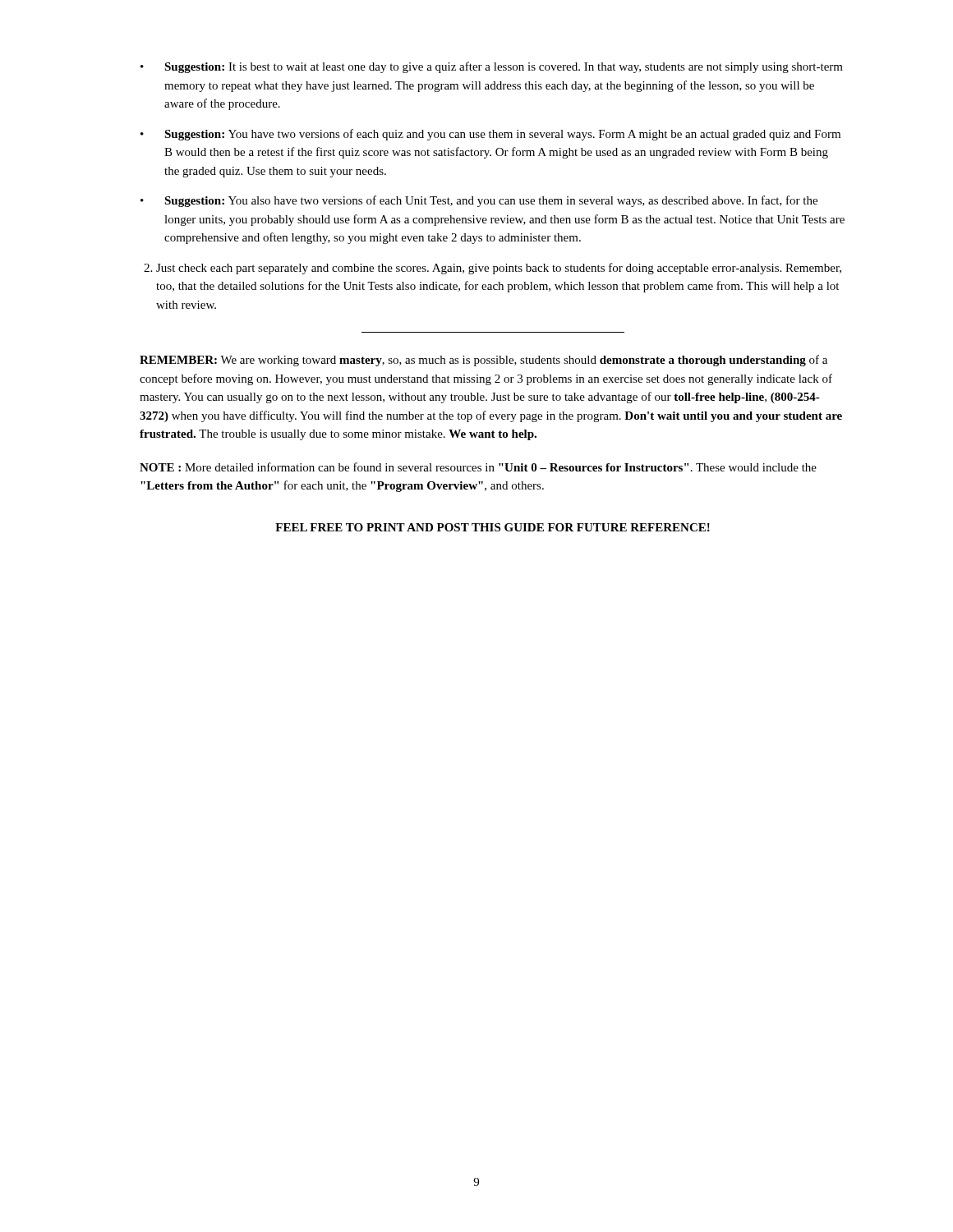Locate the list item that says "Just check each part separately"

click(499, 286)
